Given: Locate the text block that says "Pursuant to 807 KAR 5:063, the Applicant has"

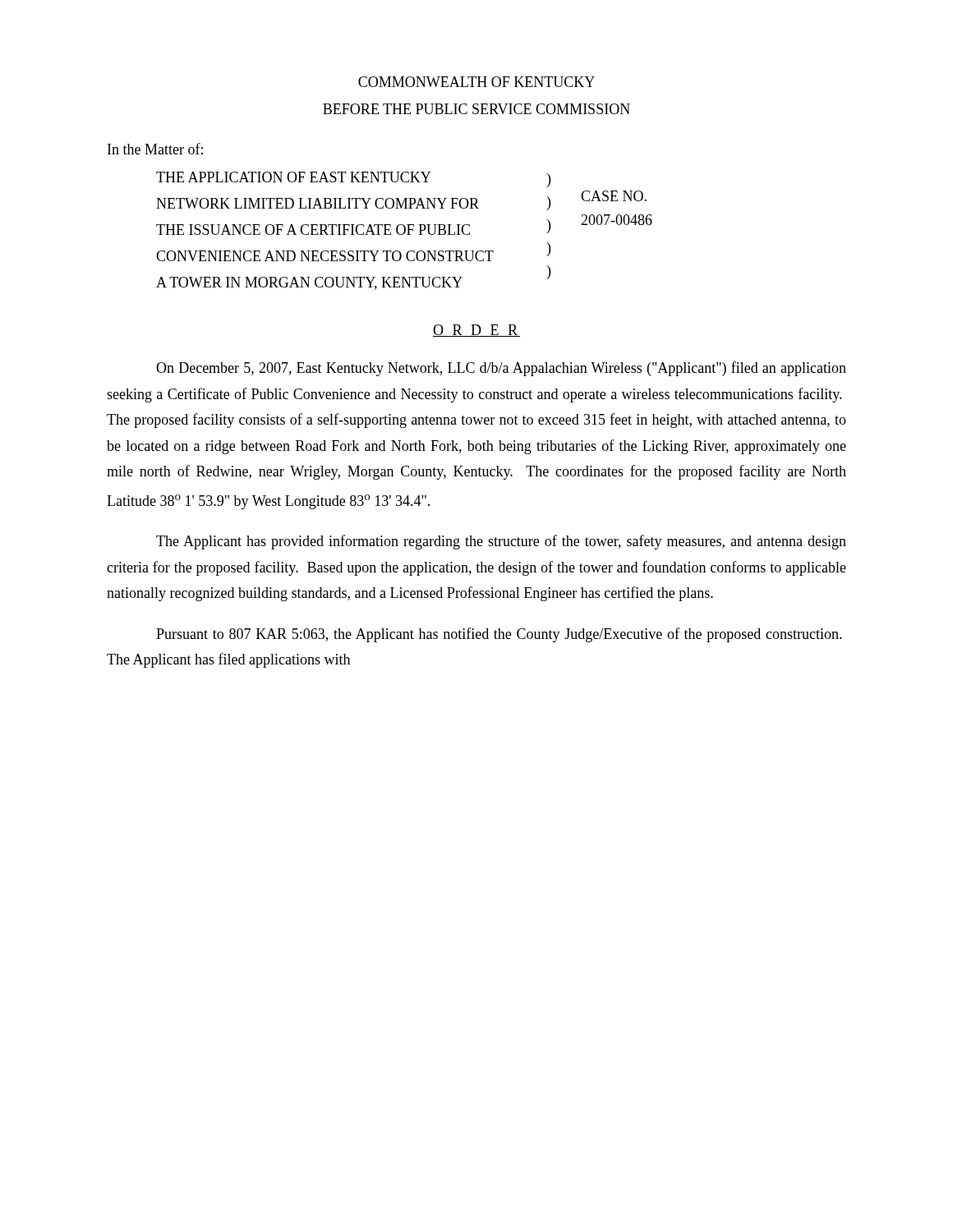Looking at the screenshot, I should pos(476,648).
